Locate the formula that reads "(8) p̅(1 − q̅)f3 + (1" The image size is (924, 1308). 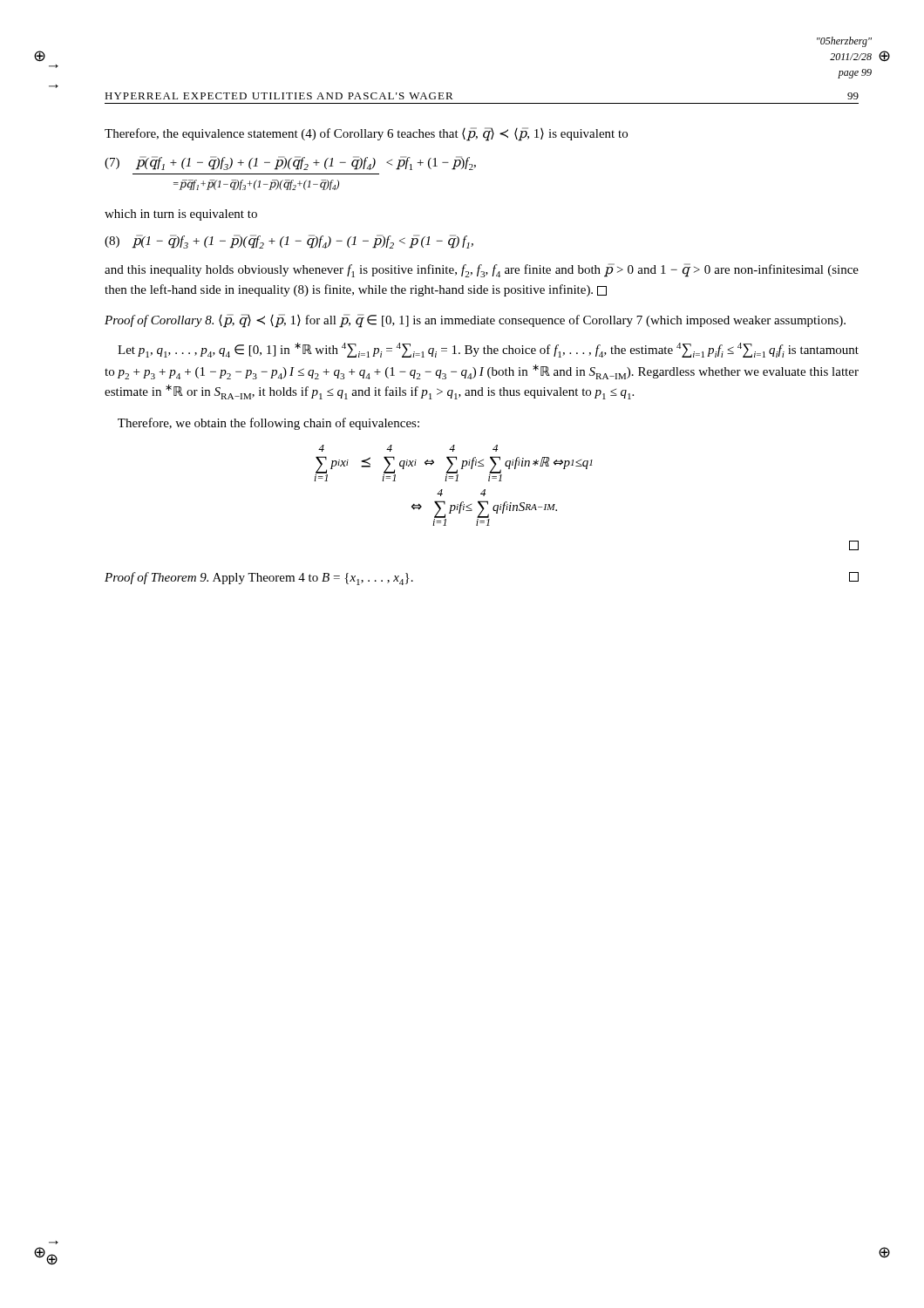tap(289, 241)
